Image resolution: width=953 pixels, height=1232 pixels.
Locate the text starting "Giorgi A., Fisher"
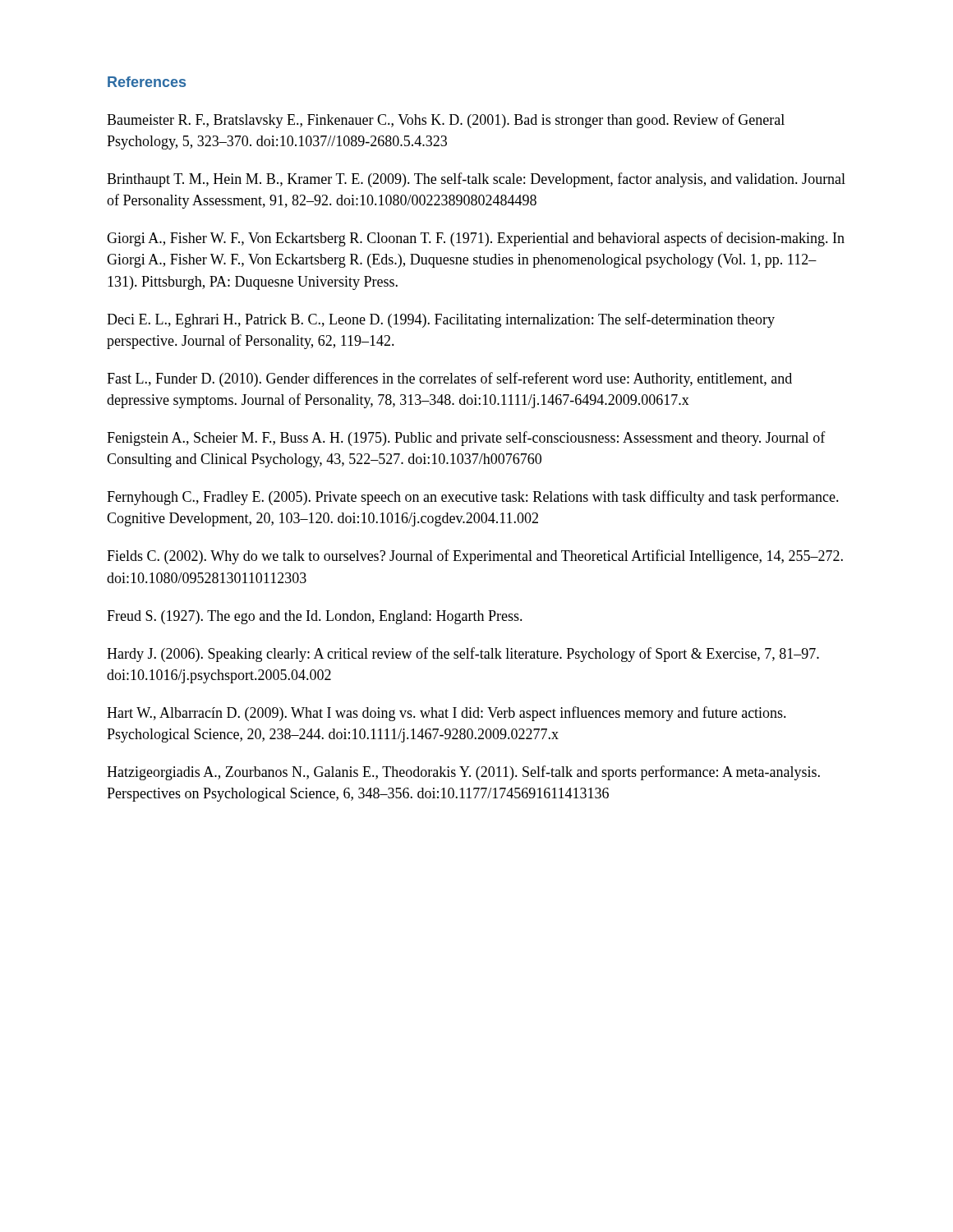pyautogui.click(x=476, y=260)
